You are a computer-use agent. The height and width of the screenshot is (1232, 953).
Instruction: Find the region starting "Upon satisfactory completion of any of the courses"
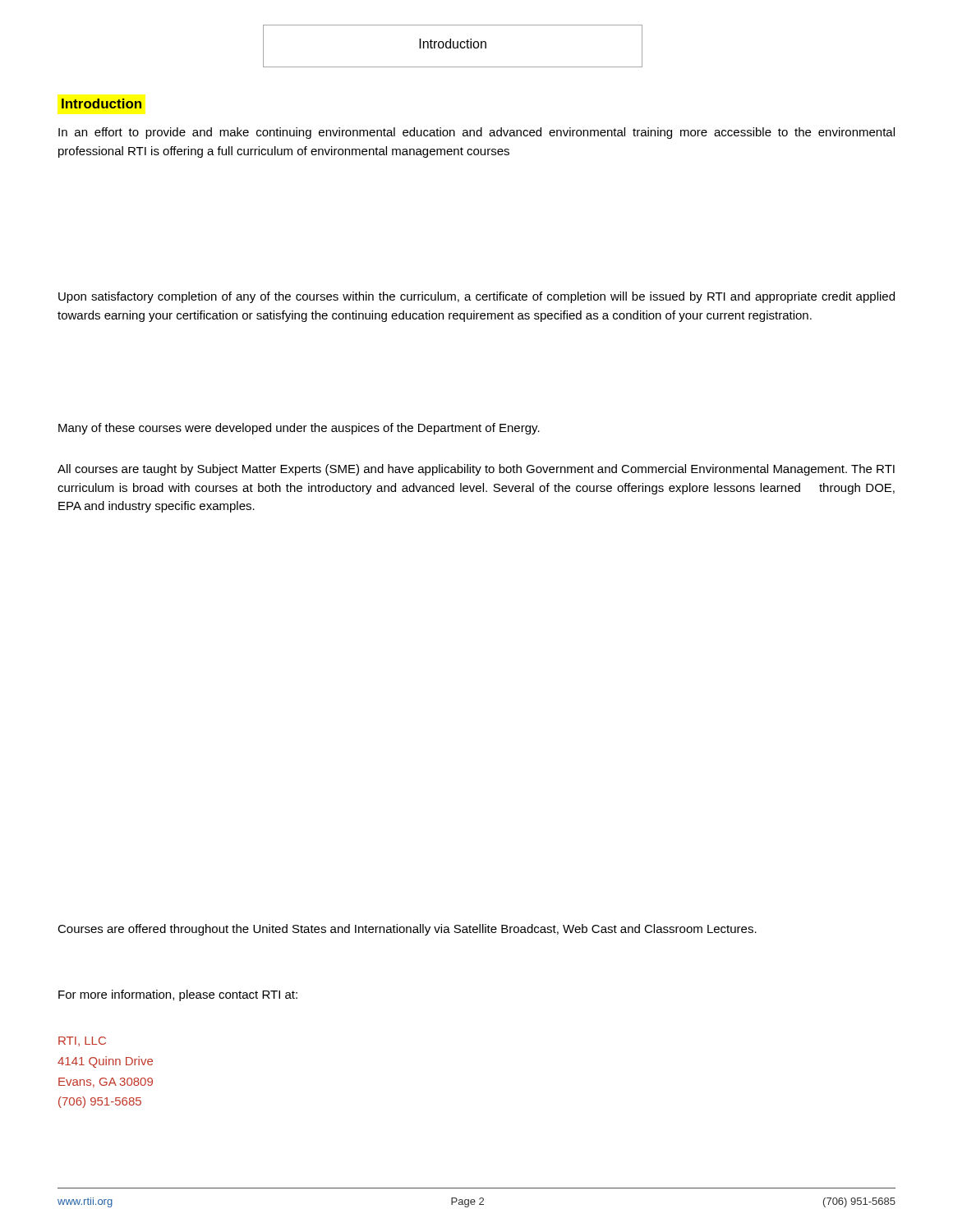click(476, 305)
